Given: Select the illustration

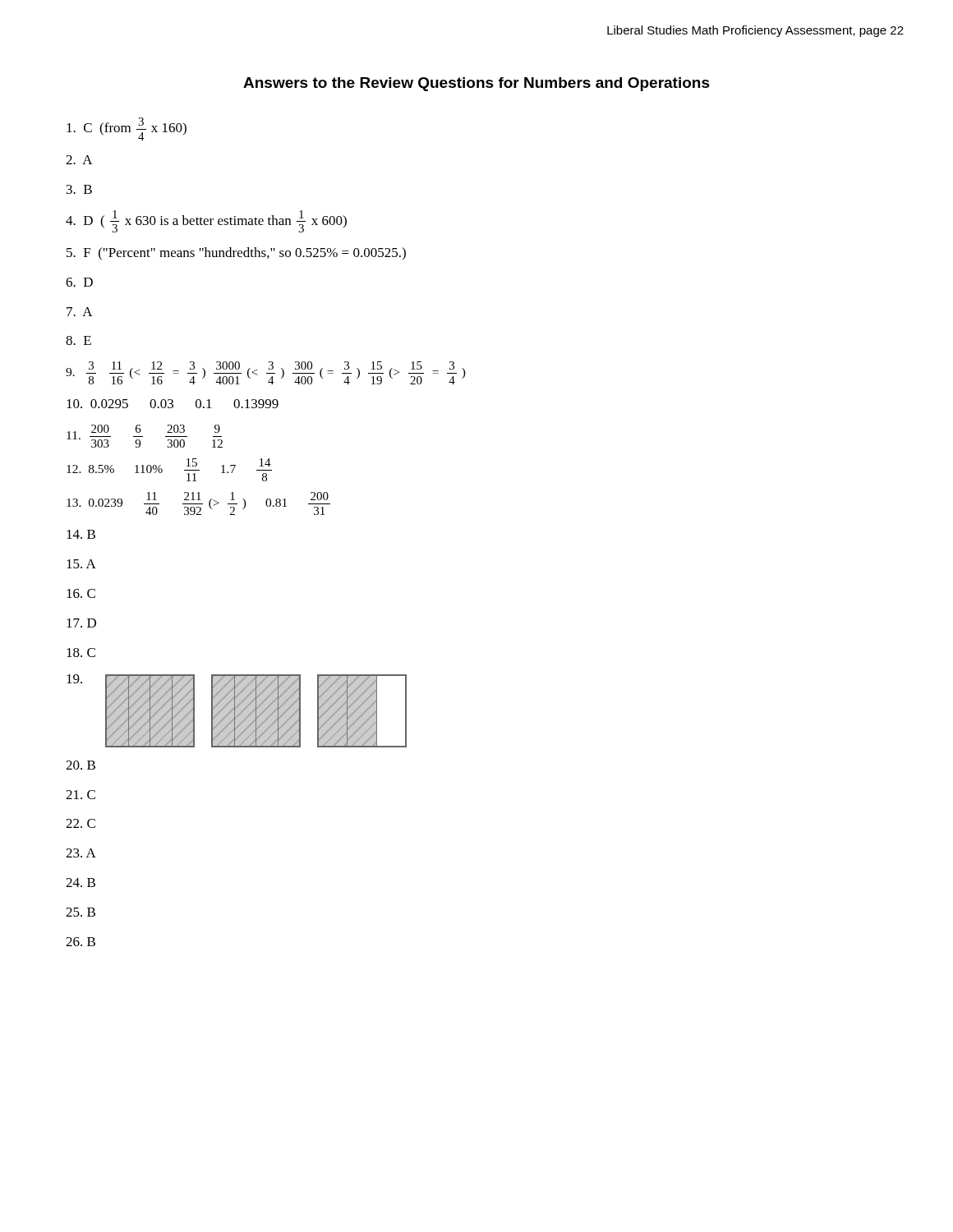Looking at the screenshot, I should [256, 711].
